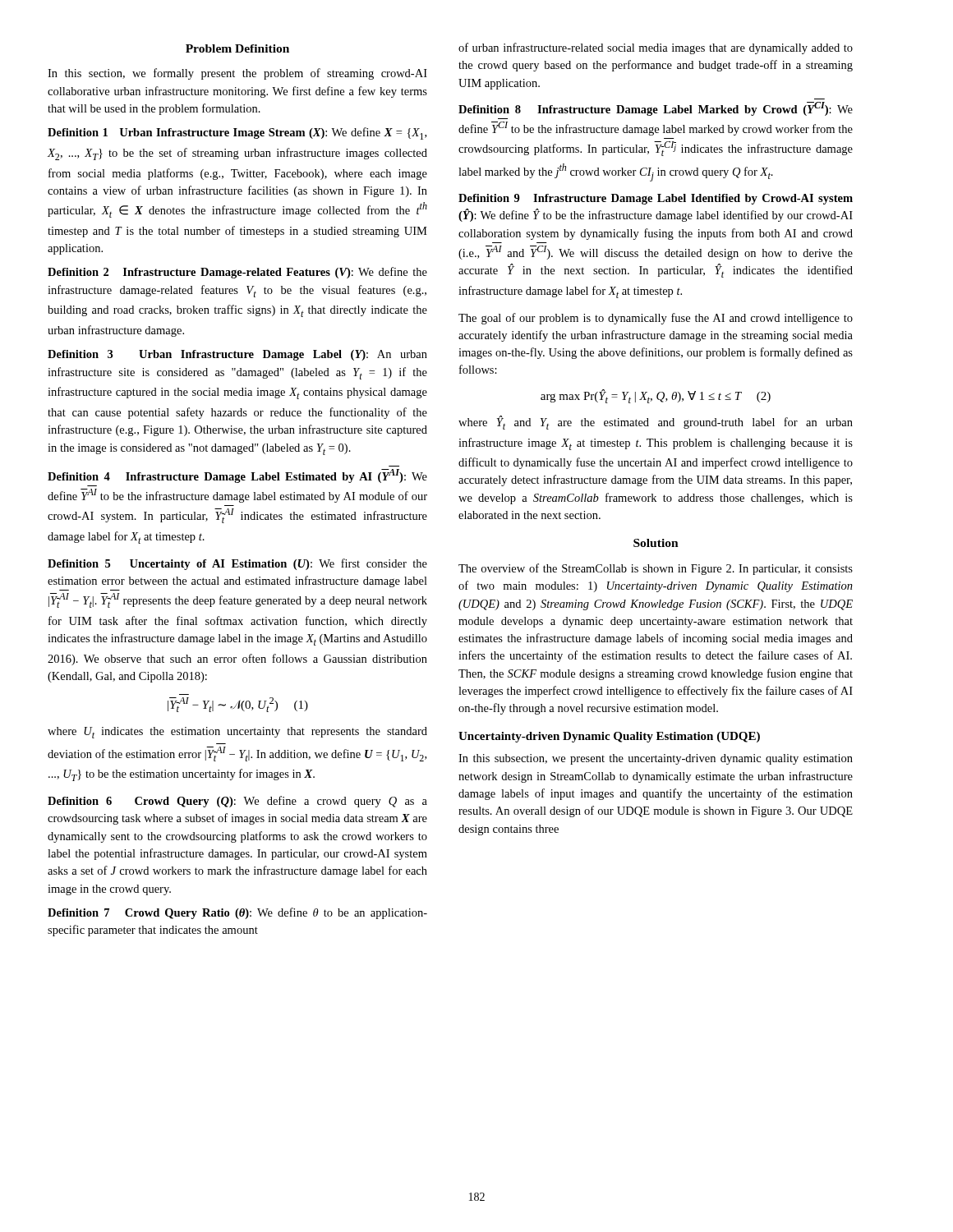Image resolution: width=953 pixels, height=1232 pixels.
Task: Find the block on this page that starts "Definition 7 Crowd Query"
Action: tap(237, 921)
